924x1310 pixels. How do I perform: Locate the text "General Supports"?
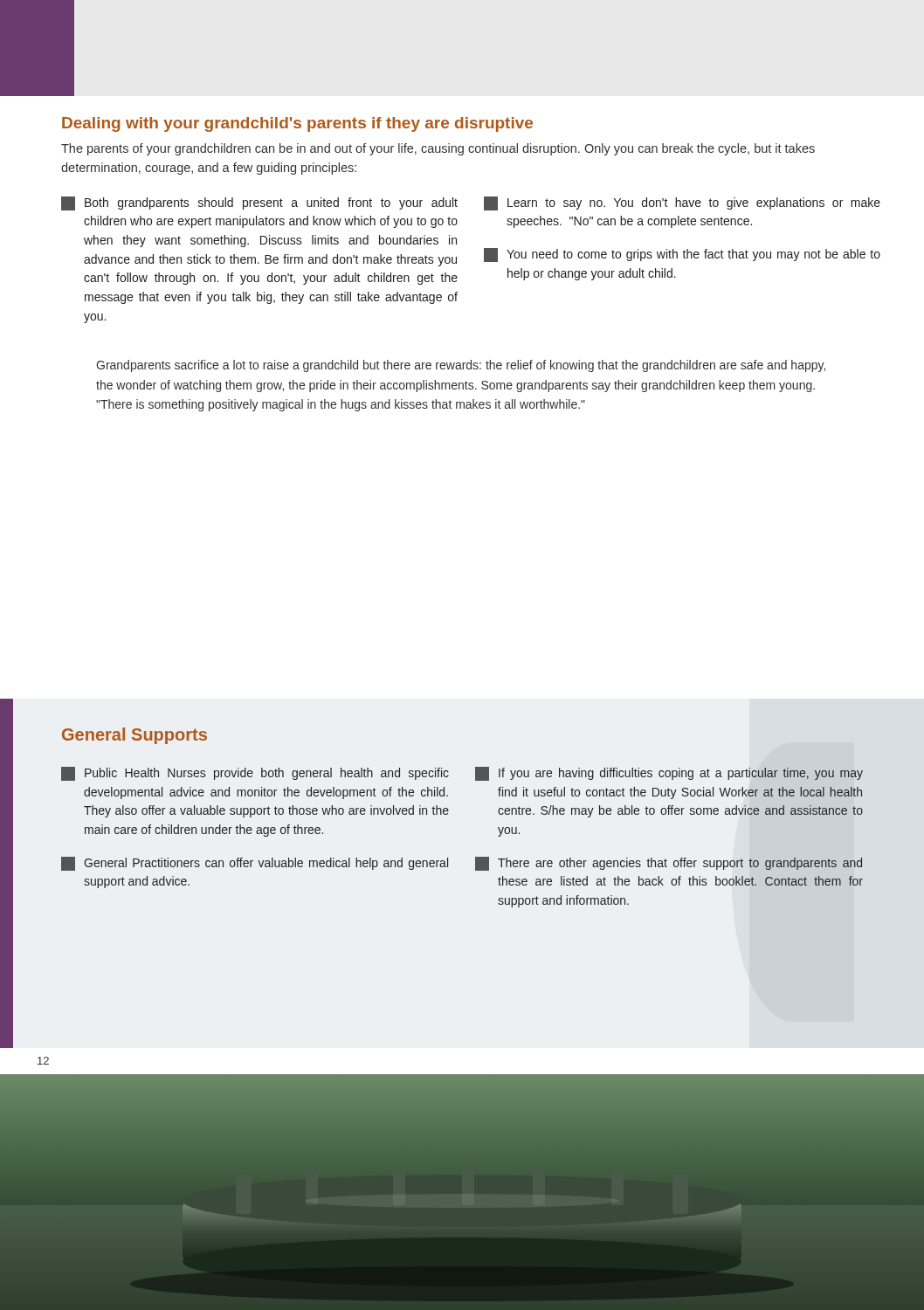click(x=134, y=734)
